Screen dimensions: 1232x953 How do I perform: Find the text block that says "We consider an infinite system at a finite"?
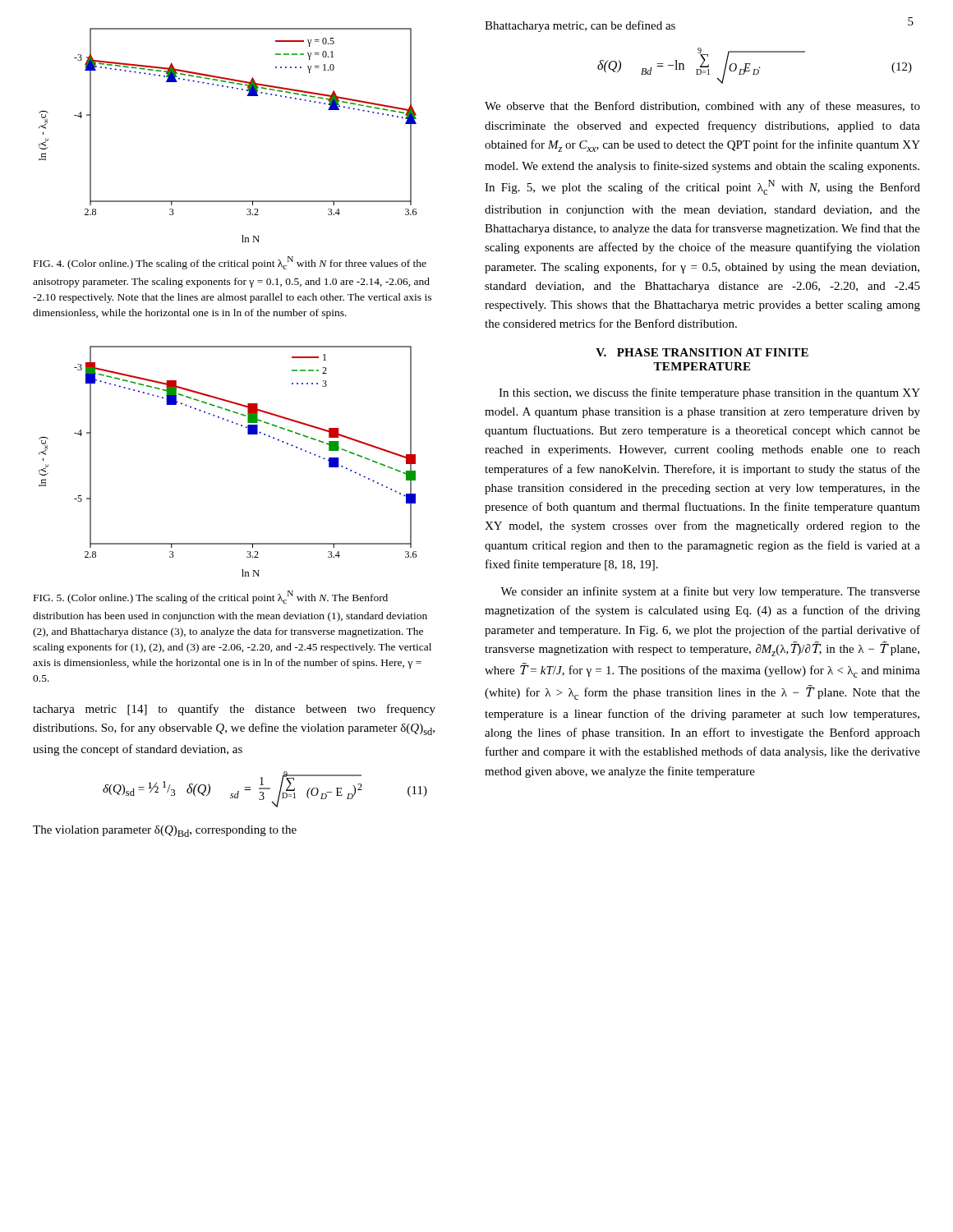702,681
